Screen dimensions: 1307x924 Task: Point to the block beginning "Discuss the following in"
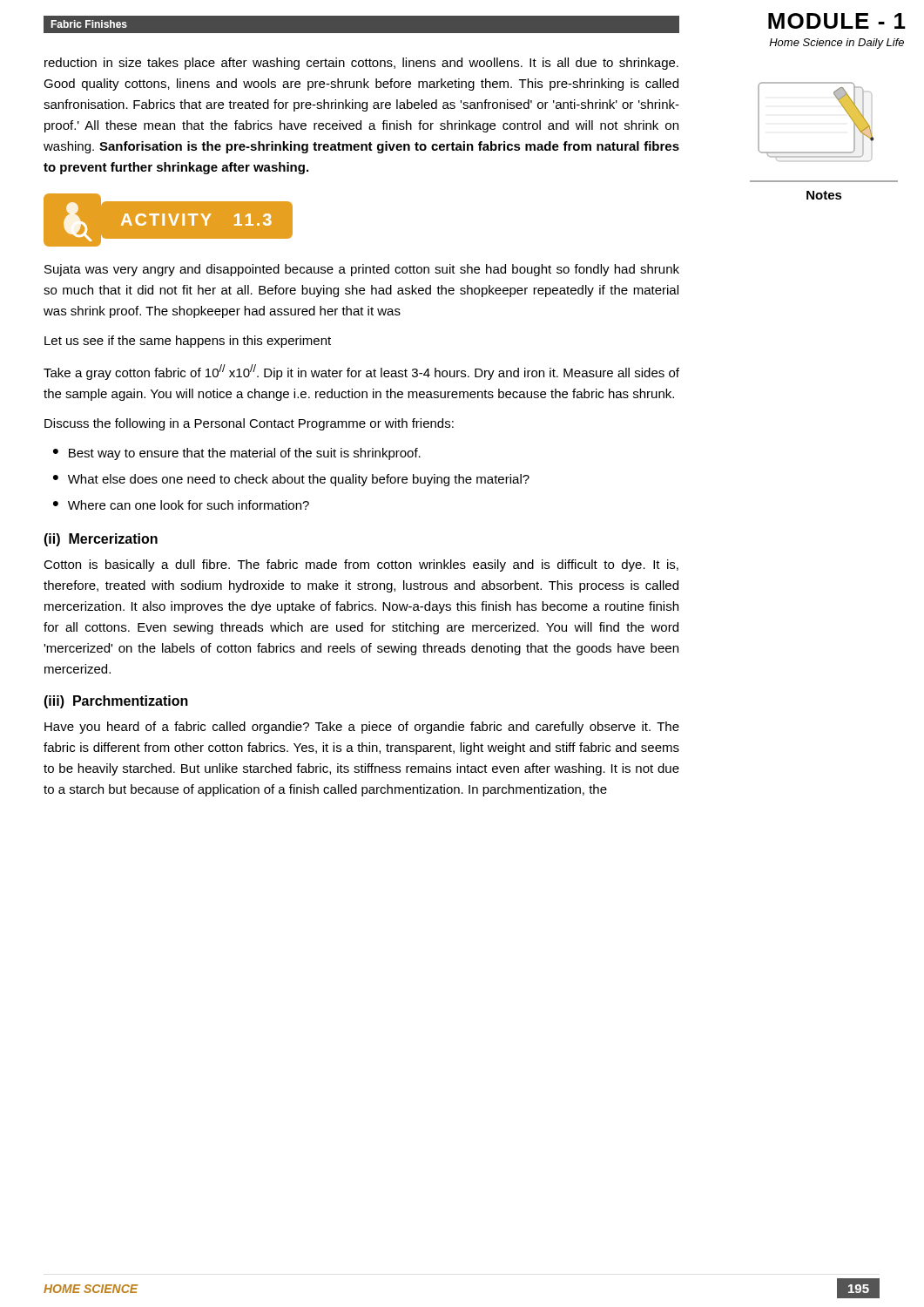point(361,423)
